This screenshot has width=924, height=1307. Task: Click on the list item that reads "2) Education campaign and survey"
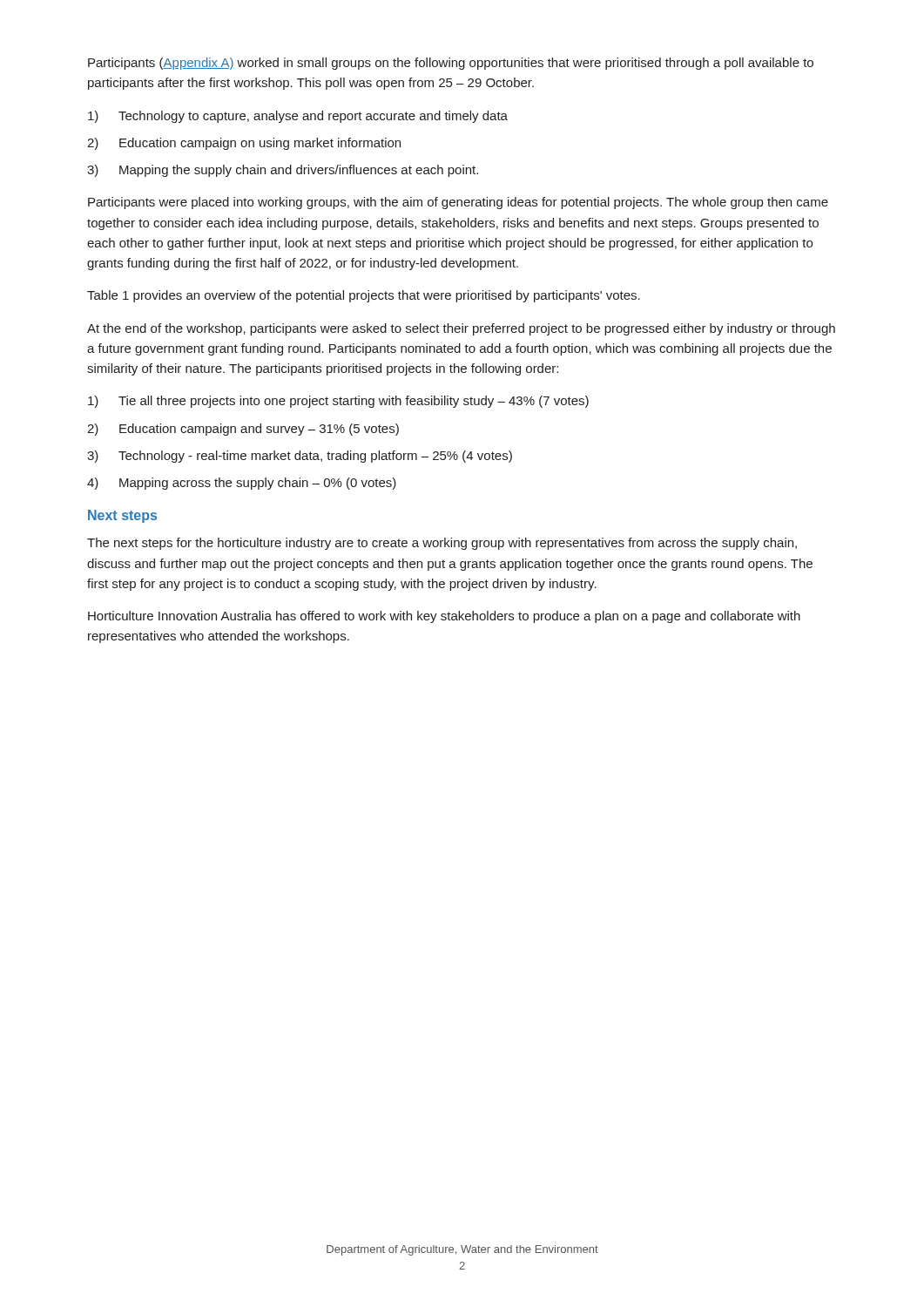243,430
